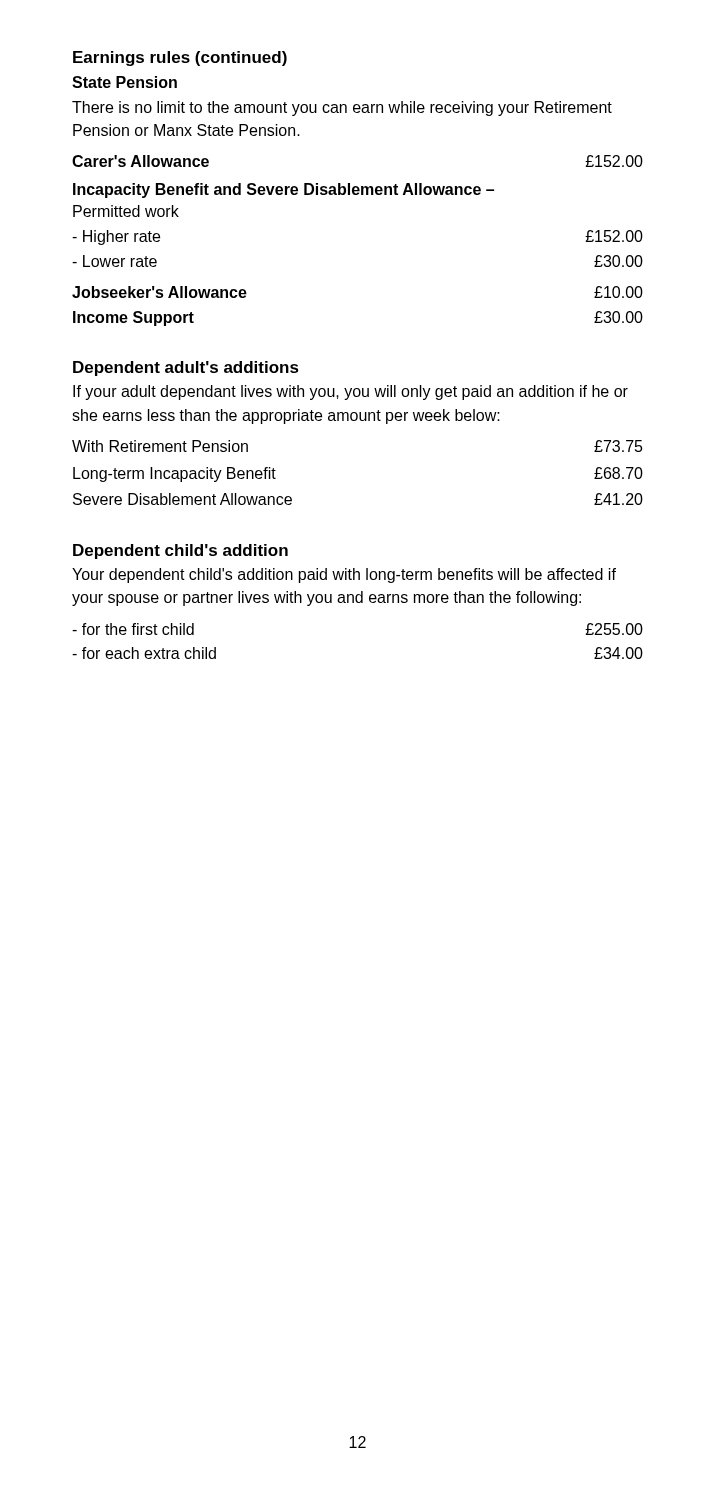
Task: Find the section header that says "Income Support £30.00"
Action: click(138, 318)
